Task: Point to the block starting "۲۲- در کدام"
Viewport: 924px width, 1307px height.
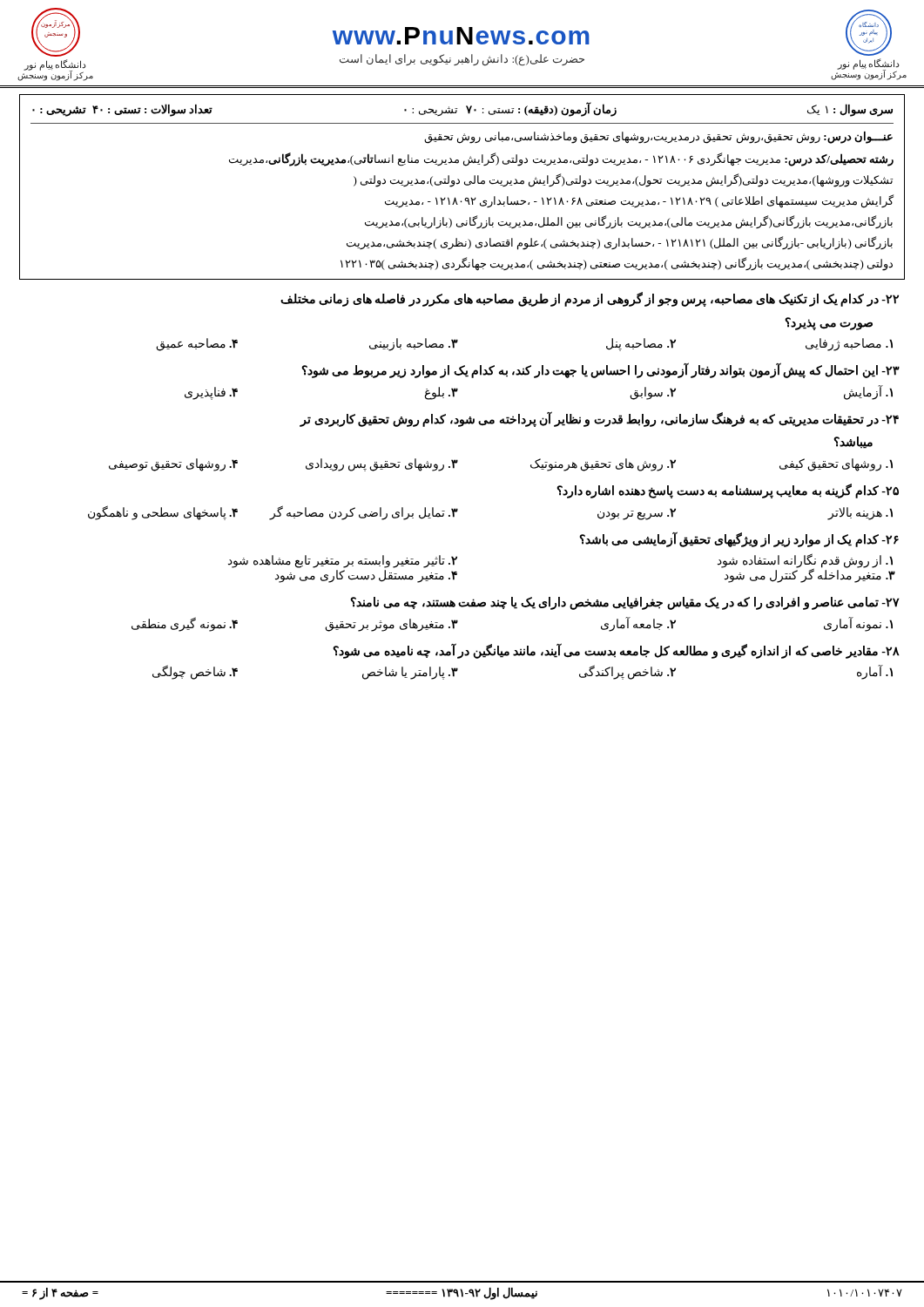Action: (x=590, y=299)
